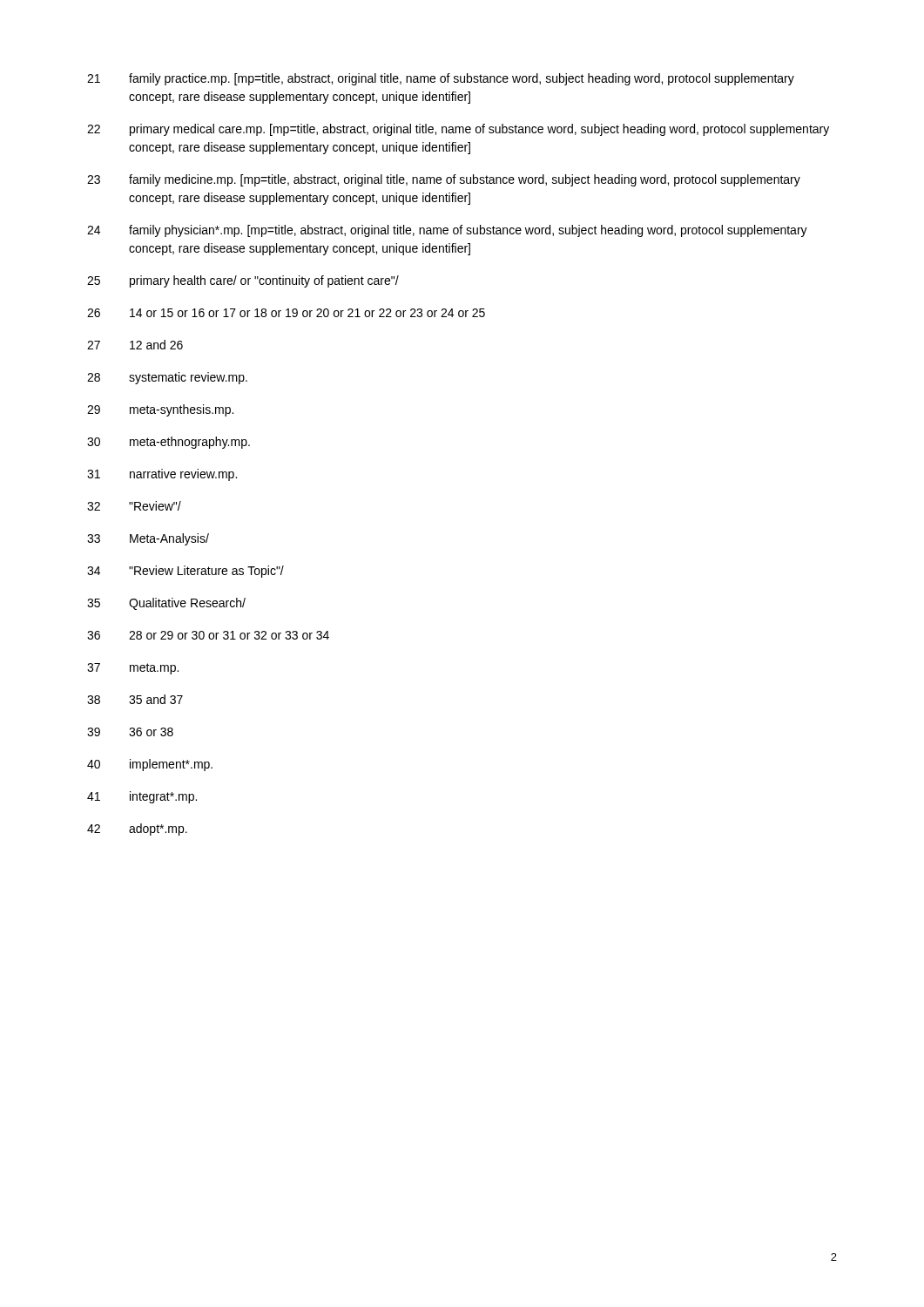Image resolution: width=924 pixels, height=1307 pixels.
Task: Click on the list item with the text "42 adopt*.mp."
Action: [x=137, y=830]
